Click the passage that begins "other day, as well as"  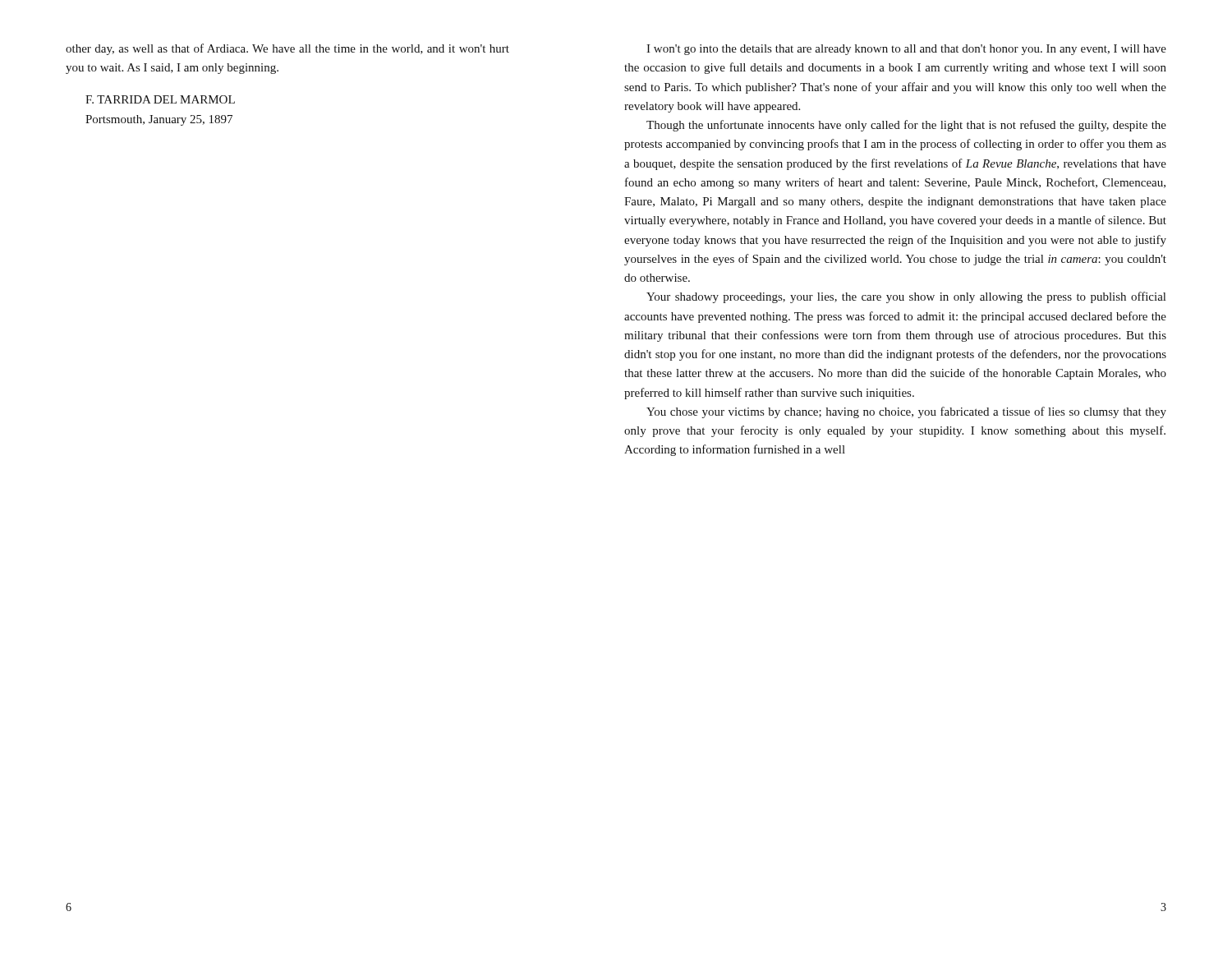point(287,59)
